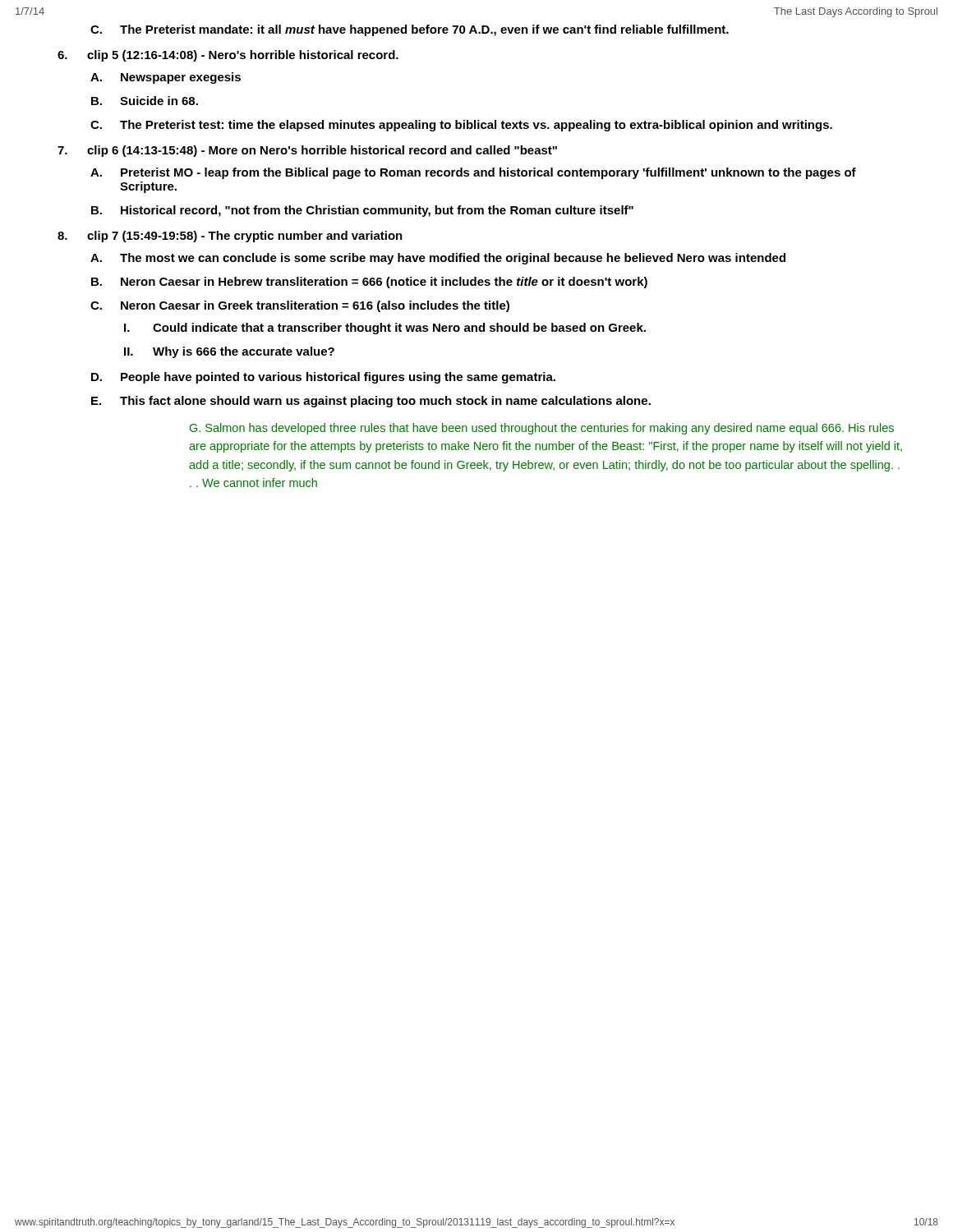
Task: Find the text starting "I. Could indicate"
Action: click(x=385, y=327)
